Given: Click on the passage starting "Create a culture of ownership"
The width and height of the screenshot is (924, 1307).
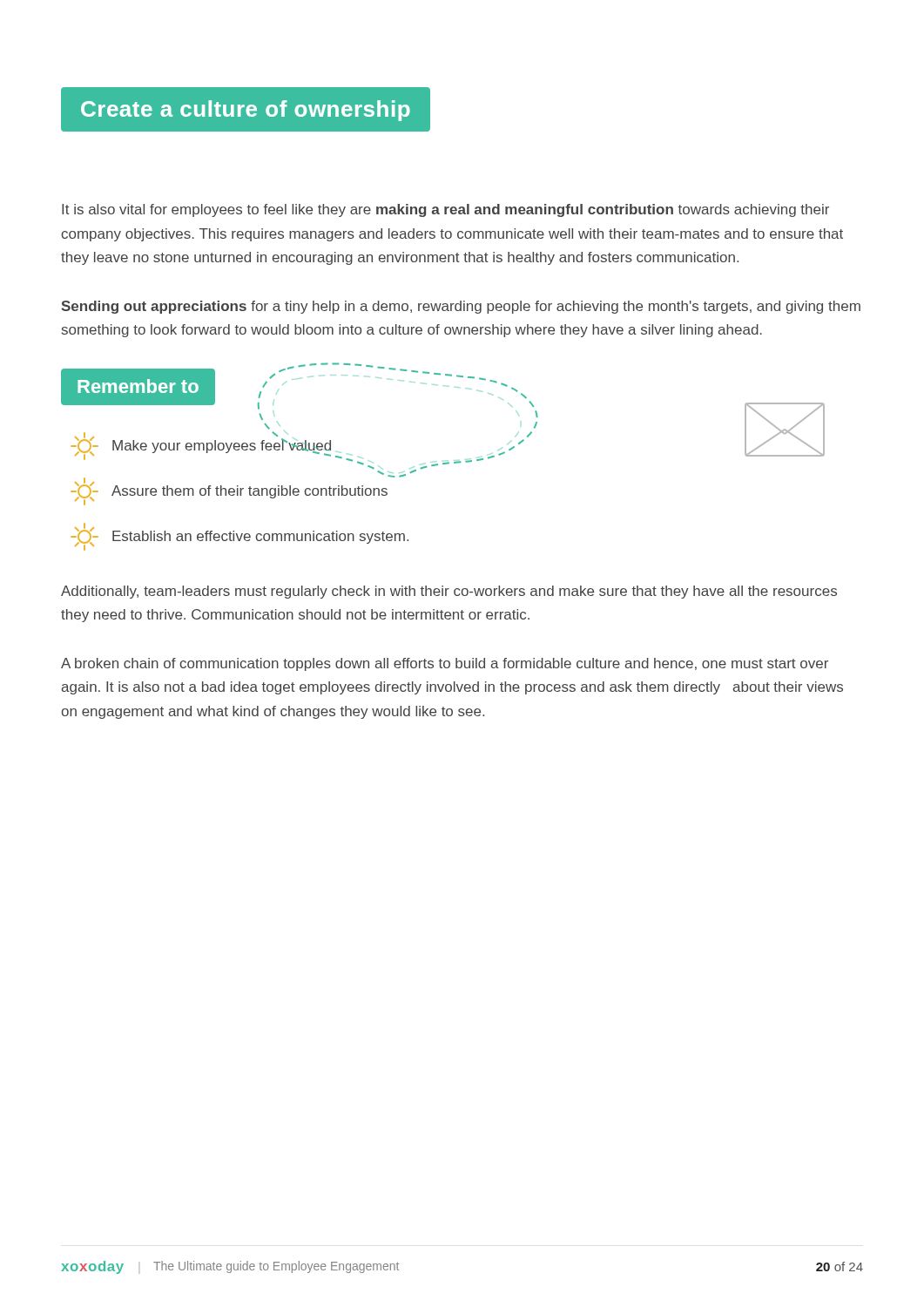Looking at the screenshot, I should click(246, 109).
